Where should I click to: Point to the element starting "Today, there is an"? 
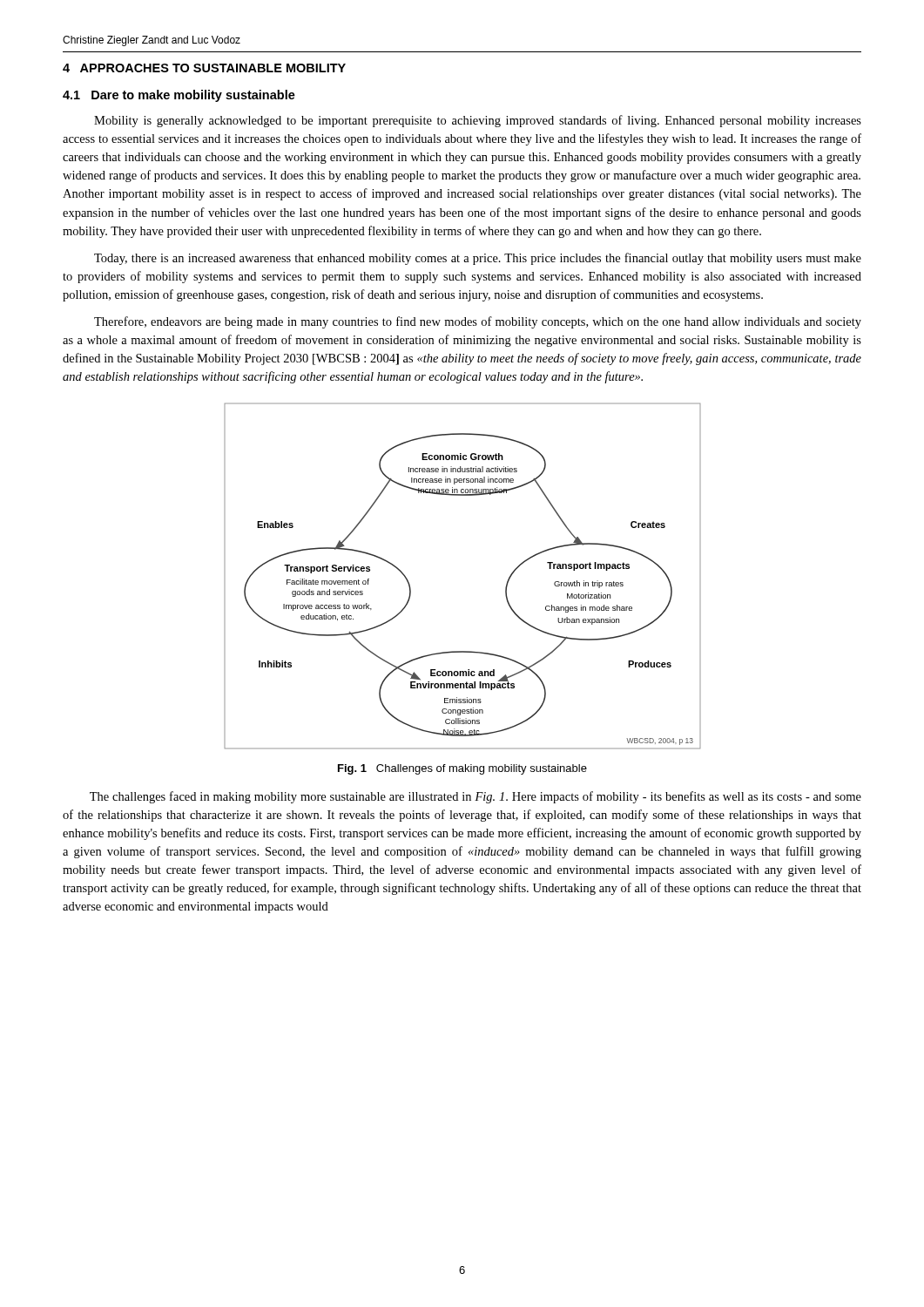coord(462,276)
